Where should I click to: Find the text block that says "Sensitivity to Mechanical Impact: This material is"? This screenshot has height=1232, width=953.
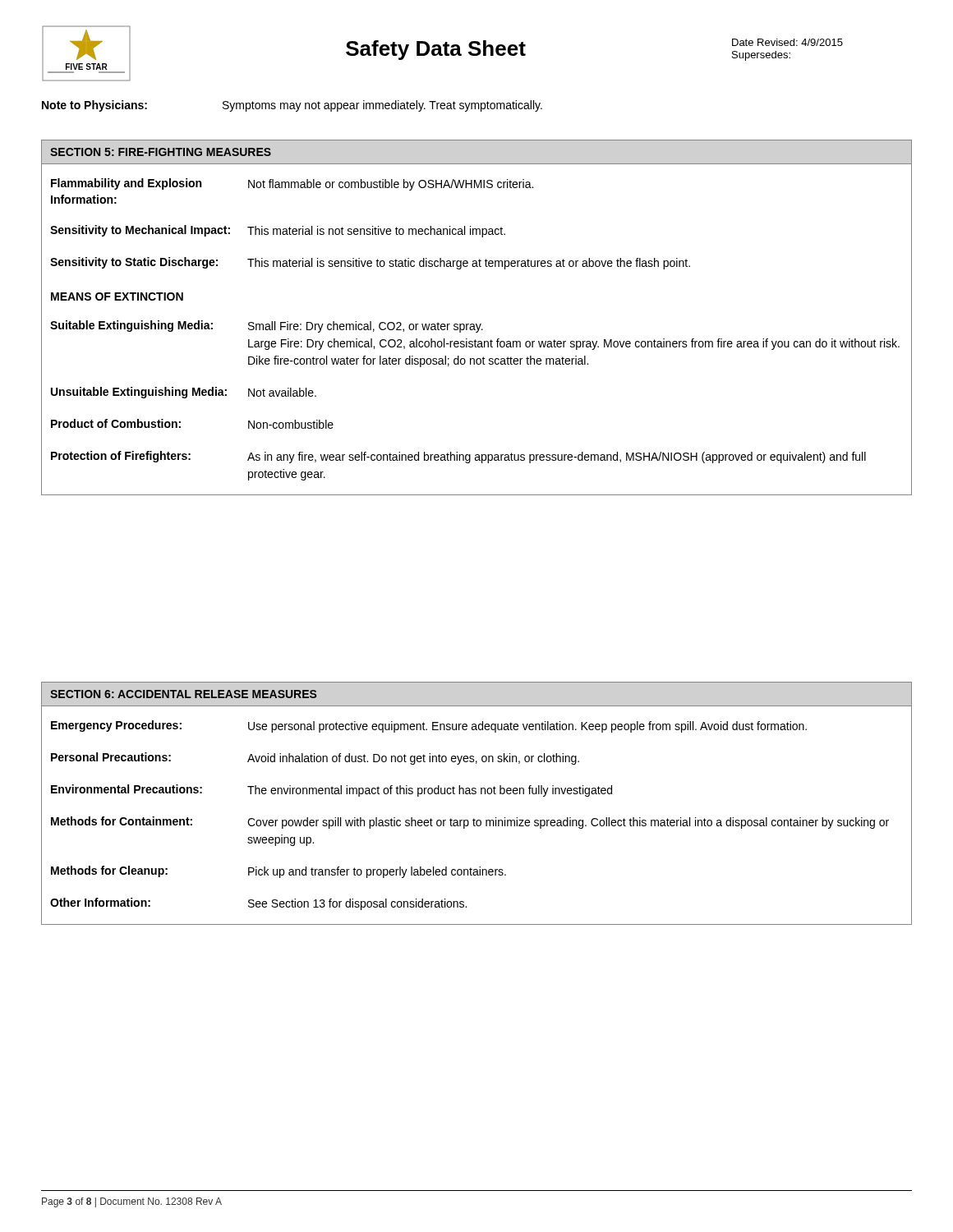pos(476,231)
